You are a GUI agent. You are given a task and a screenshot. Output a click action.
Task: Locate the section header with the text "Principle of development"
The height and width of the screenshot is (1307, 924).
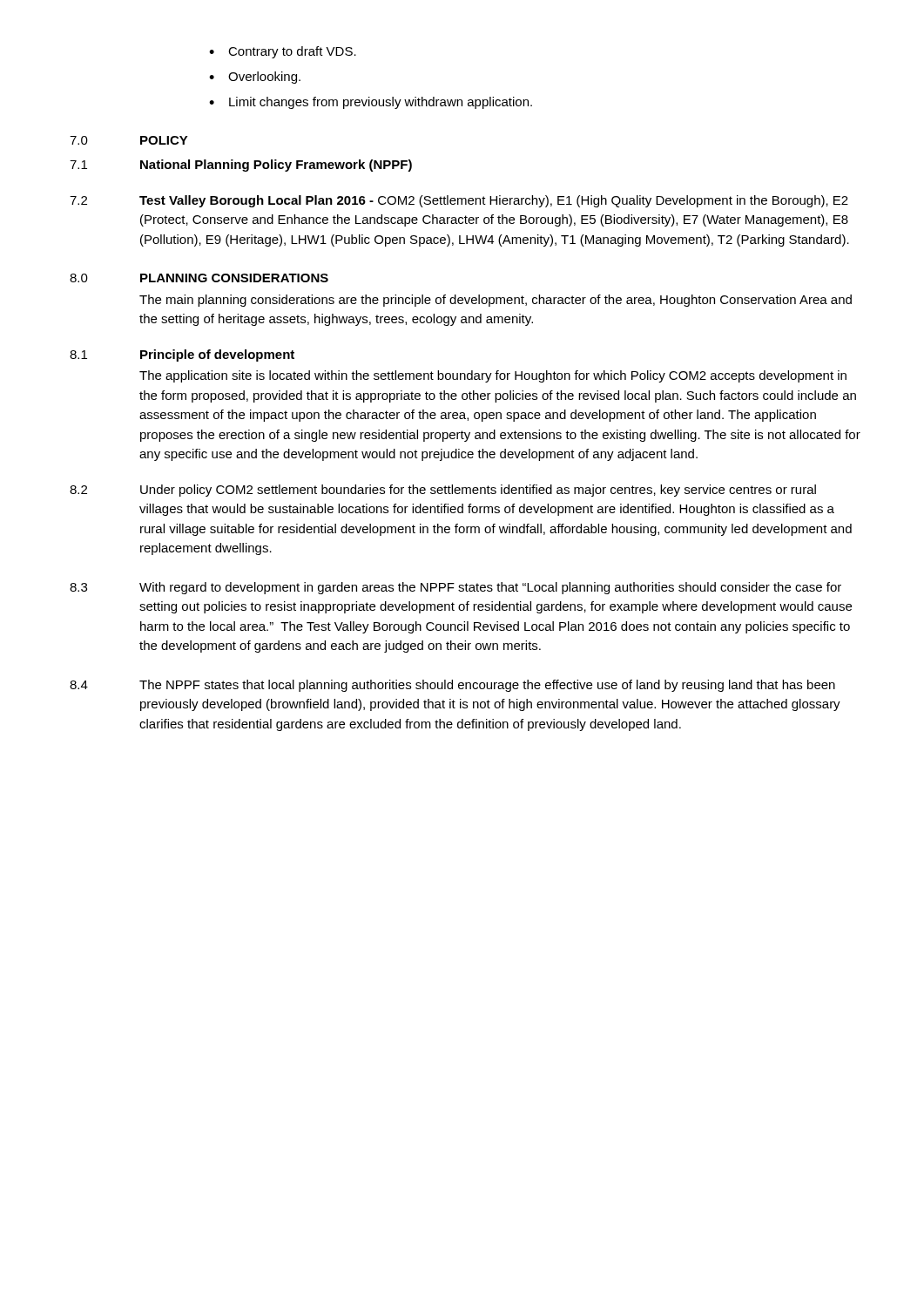tap(217, 354)
